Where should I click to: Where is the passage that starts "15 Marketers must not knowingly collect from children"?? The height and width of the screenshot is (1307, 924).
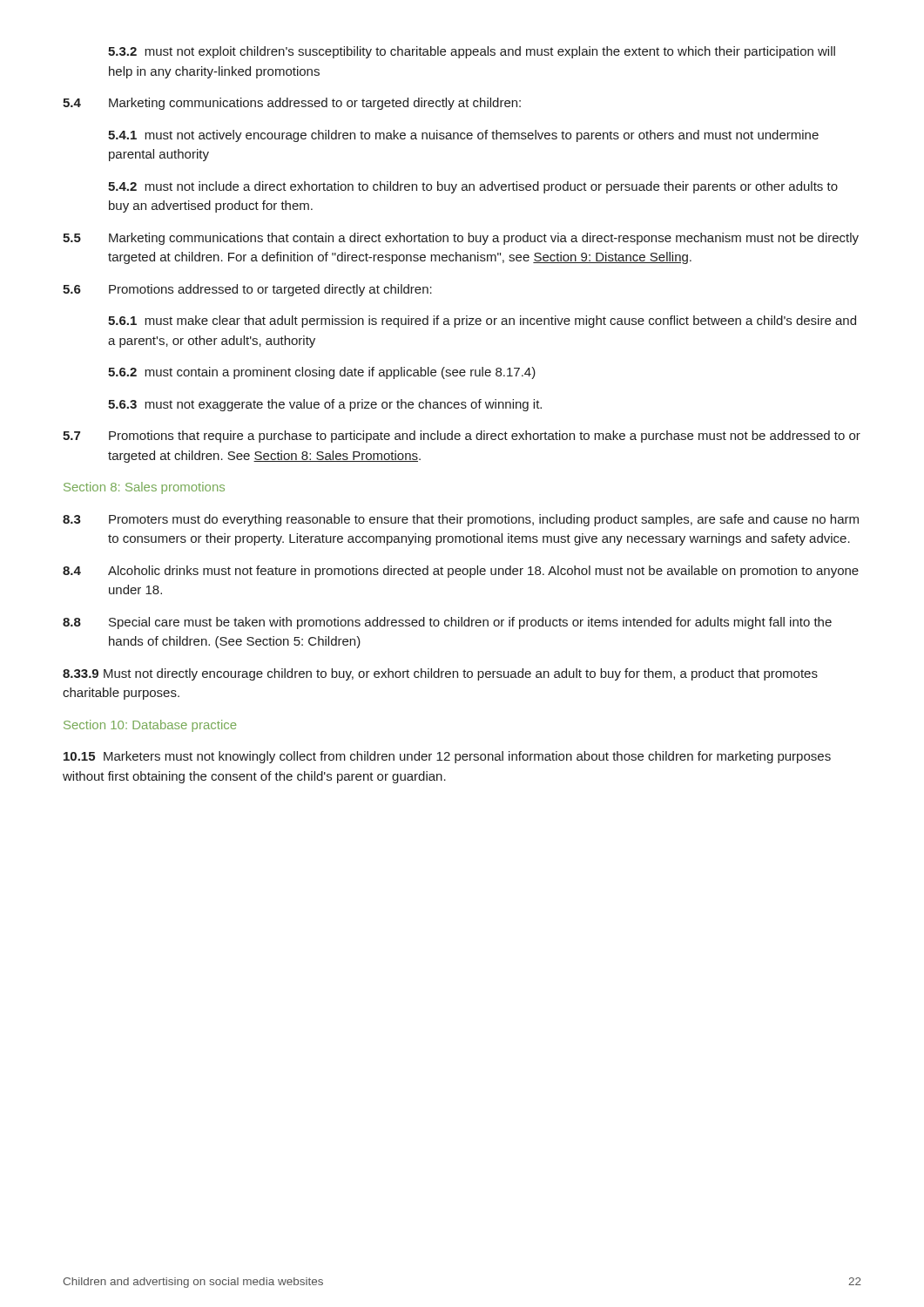447,766
